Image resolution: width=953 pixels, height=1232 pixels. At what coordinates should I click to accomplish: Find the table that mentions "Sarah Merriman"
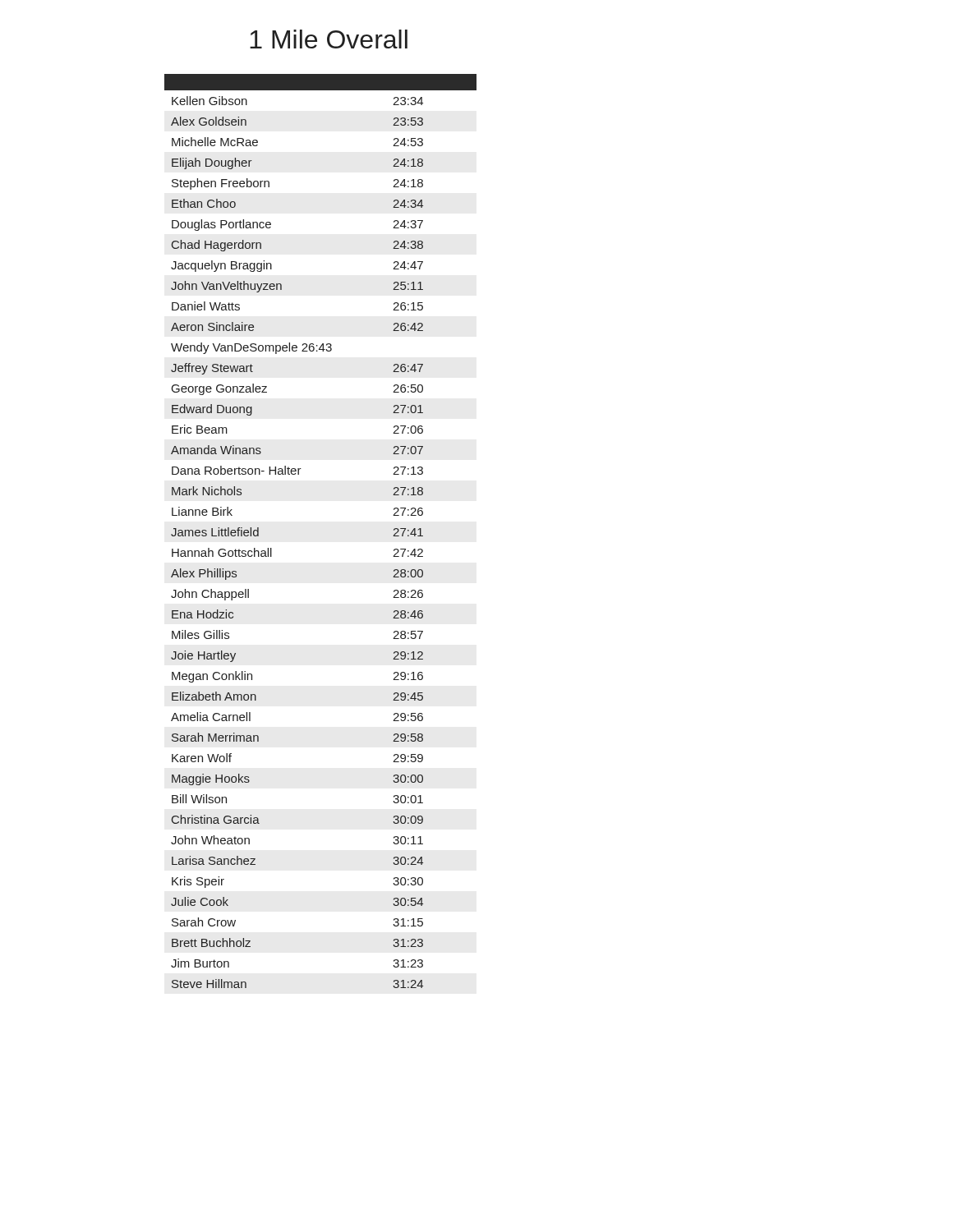coord(320,534)
